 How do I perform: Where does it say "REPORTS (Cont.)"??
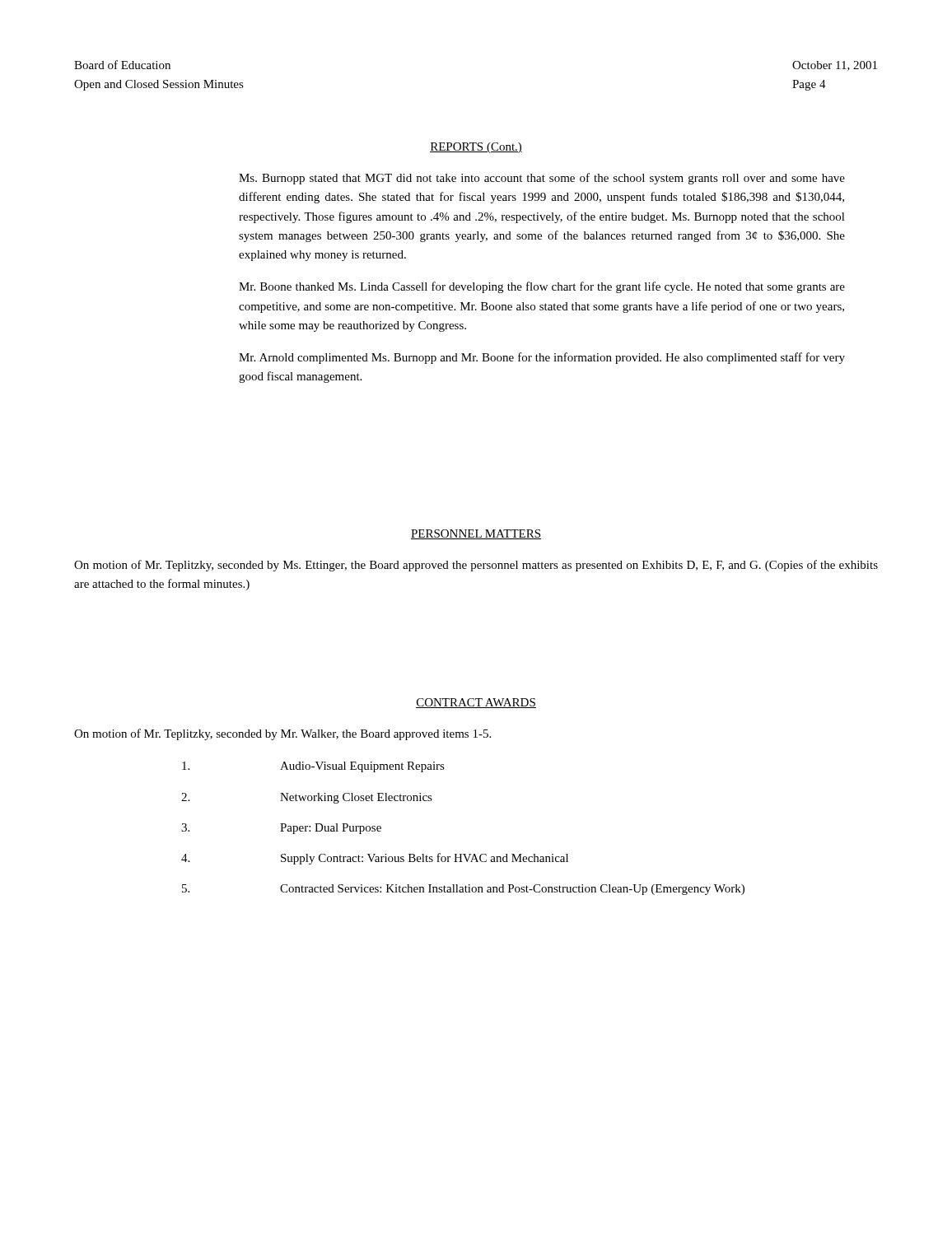tap(476, 147)
